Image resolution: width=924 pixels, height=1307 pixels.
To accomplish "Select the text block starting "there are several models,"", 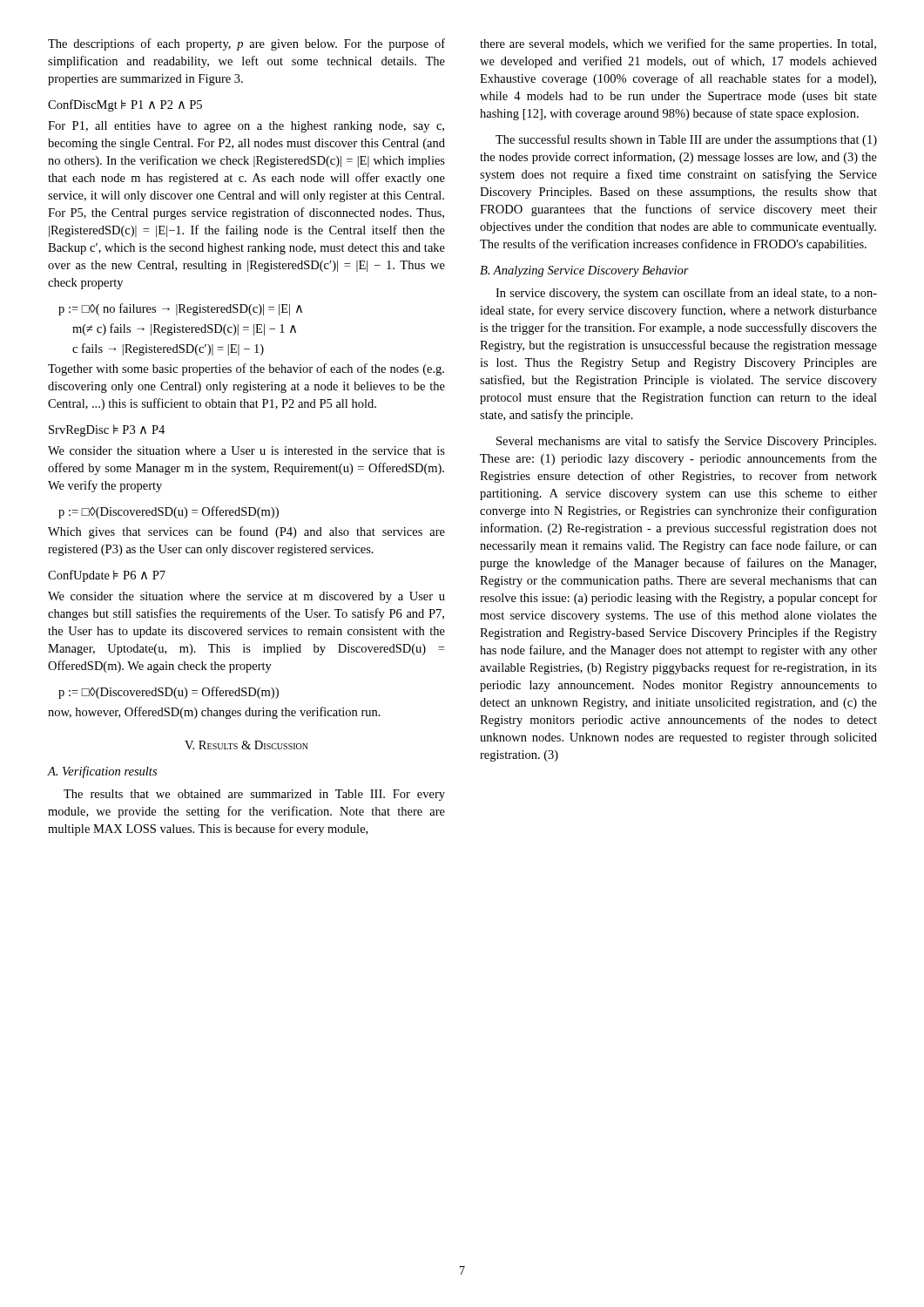I will tap(678, 78).
